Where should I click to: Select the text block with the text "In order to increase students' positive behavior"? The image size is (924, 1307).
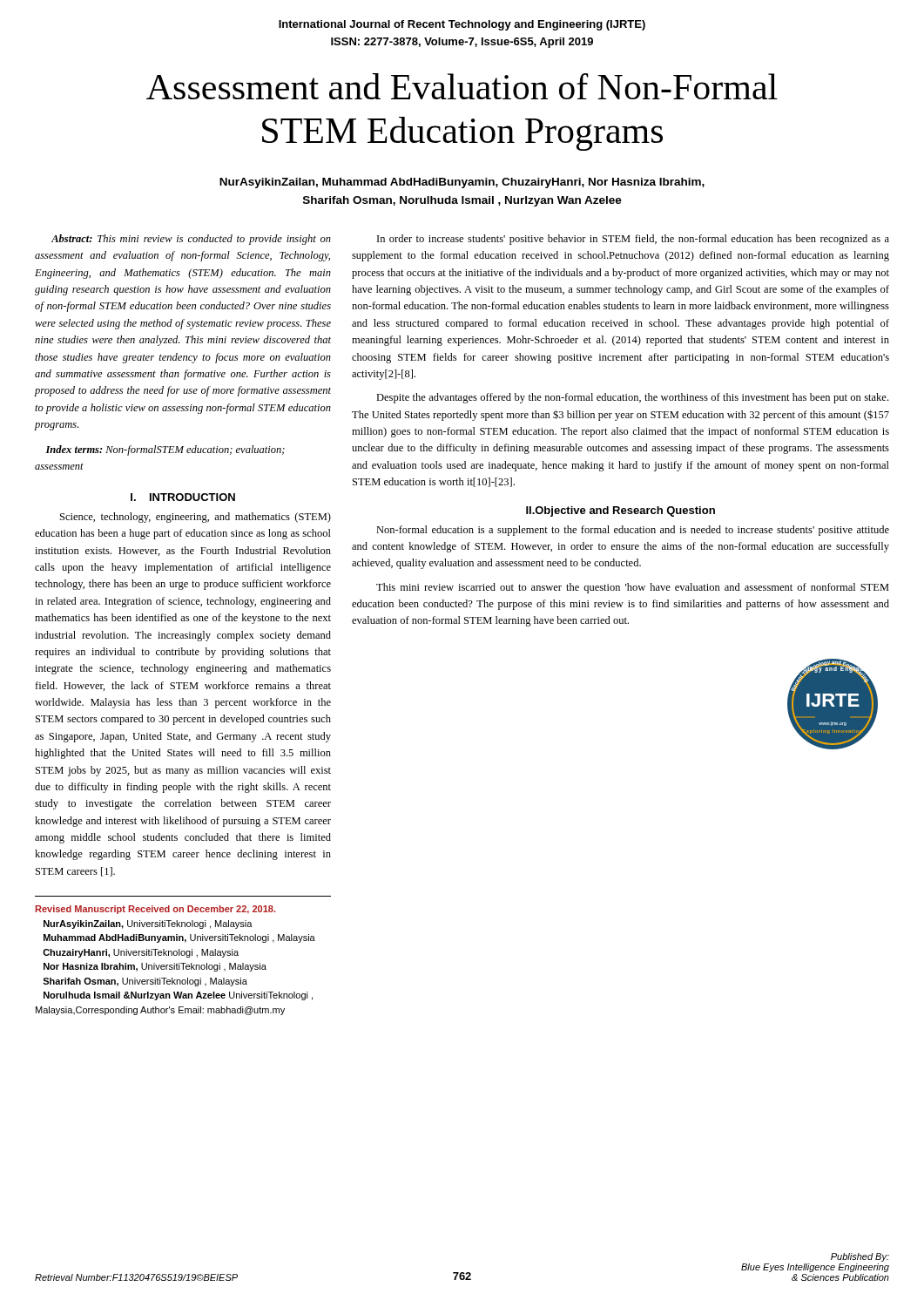click(x=621, y=306)
